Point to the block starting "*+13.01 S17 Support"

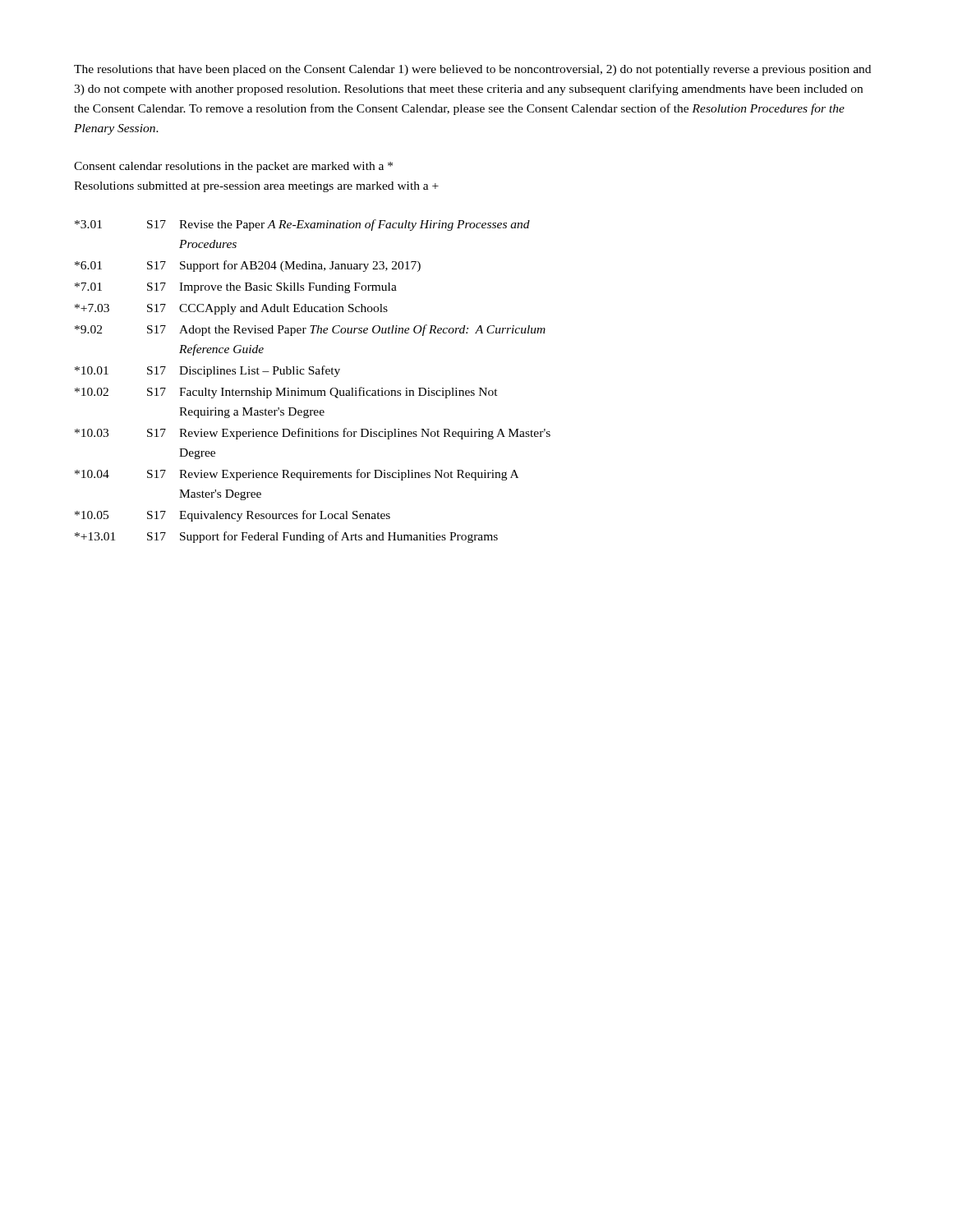(476, 537)
